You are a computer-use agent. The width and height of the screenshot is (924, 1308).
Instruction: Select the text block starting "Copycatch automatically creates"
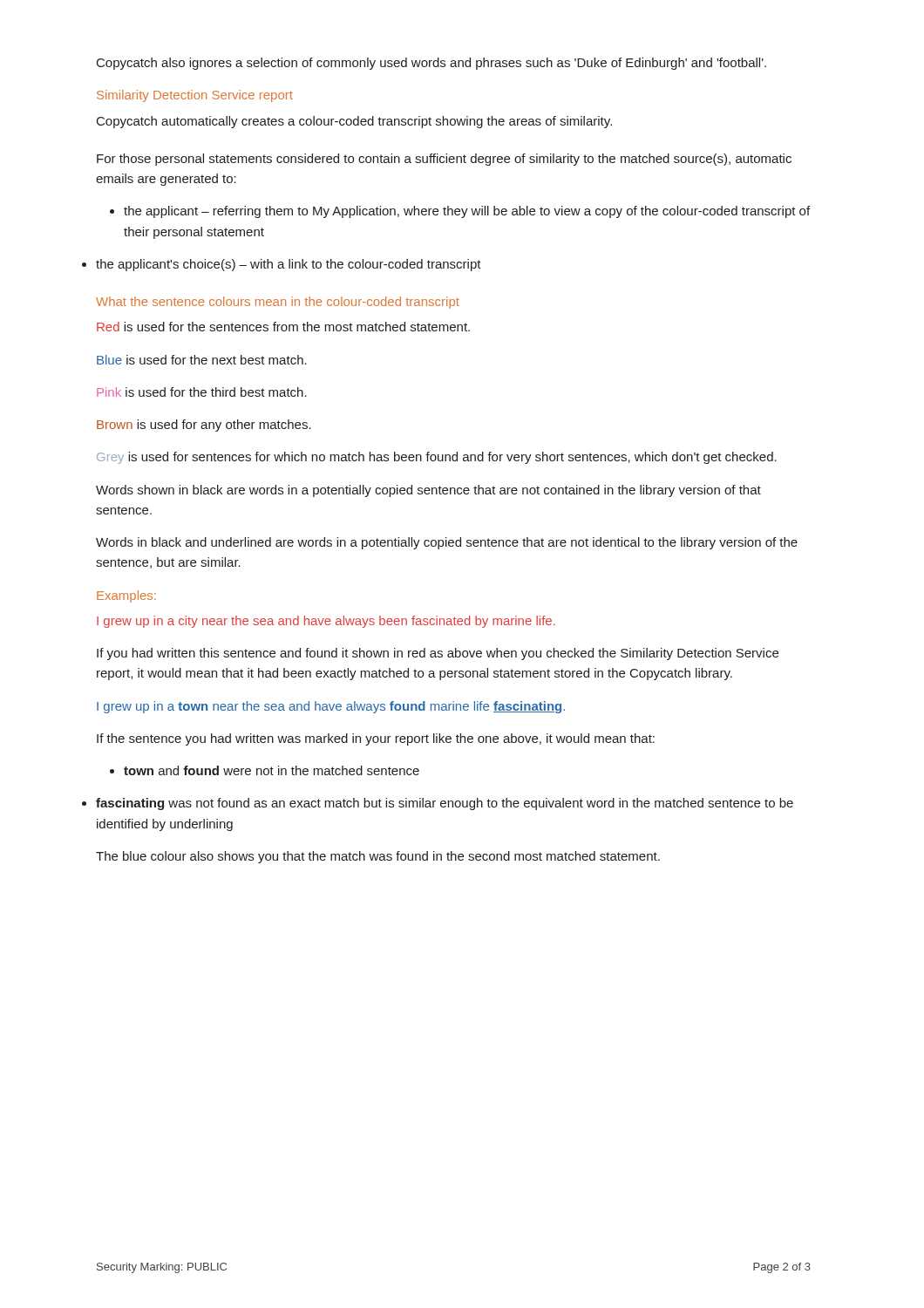click(453, 120)
